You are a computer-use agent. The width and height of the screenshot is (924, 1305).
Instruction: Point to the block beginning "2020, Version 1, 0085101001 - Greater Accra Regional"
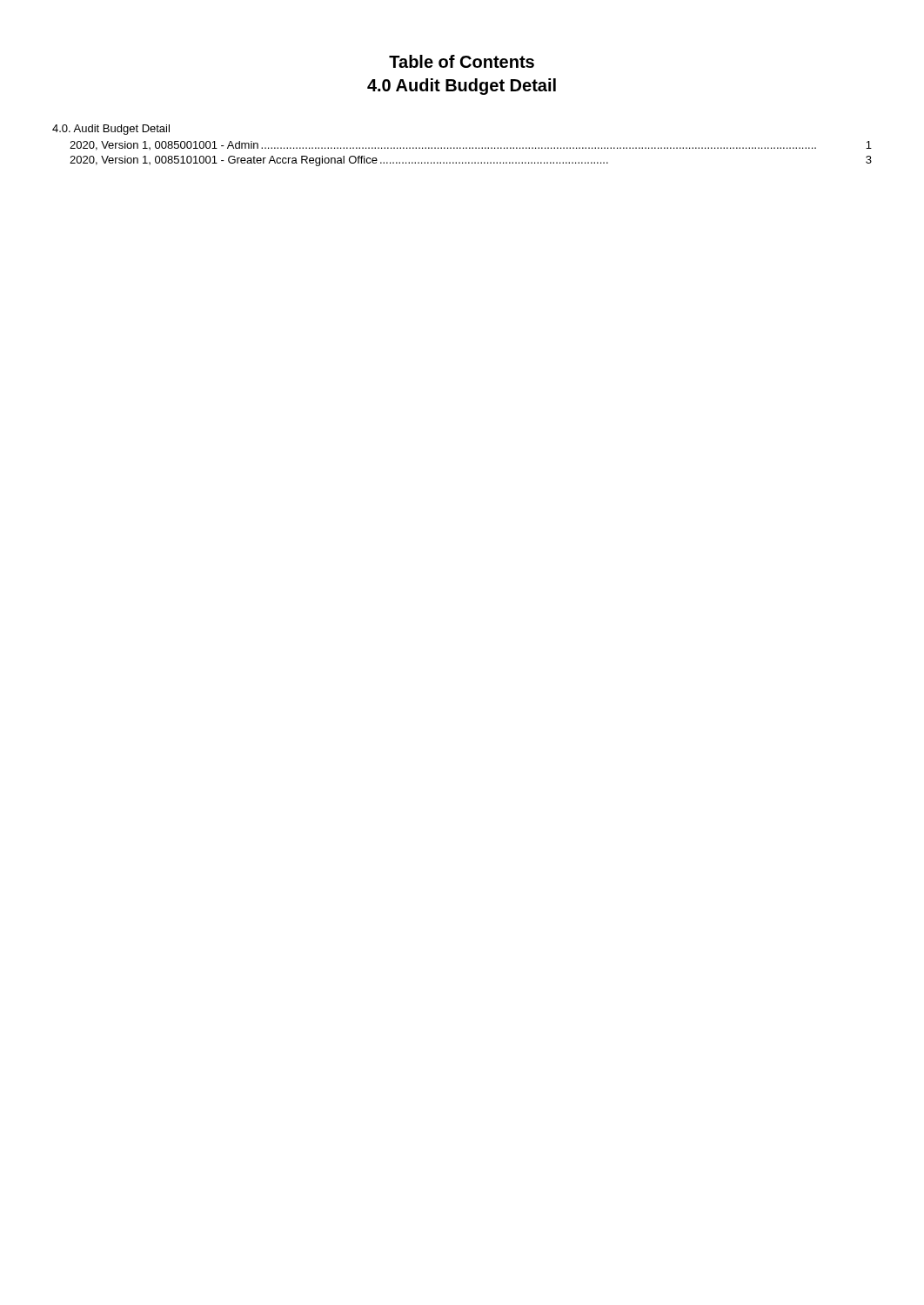[x=471, y=160]
